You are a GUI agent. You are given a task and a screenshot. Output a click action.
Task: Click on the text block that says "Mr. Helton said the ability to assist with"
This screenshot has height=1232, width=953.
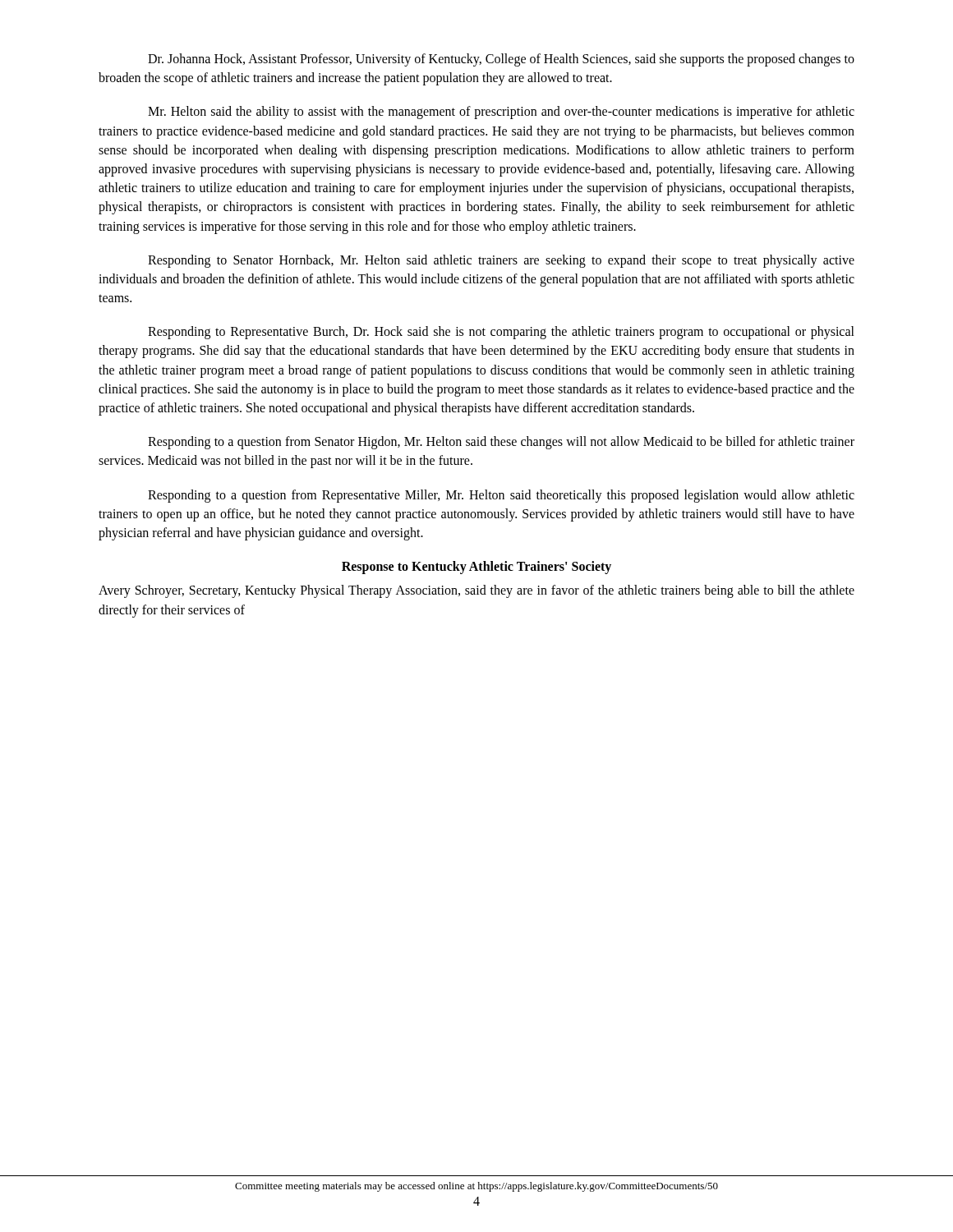coord(476,169)
